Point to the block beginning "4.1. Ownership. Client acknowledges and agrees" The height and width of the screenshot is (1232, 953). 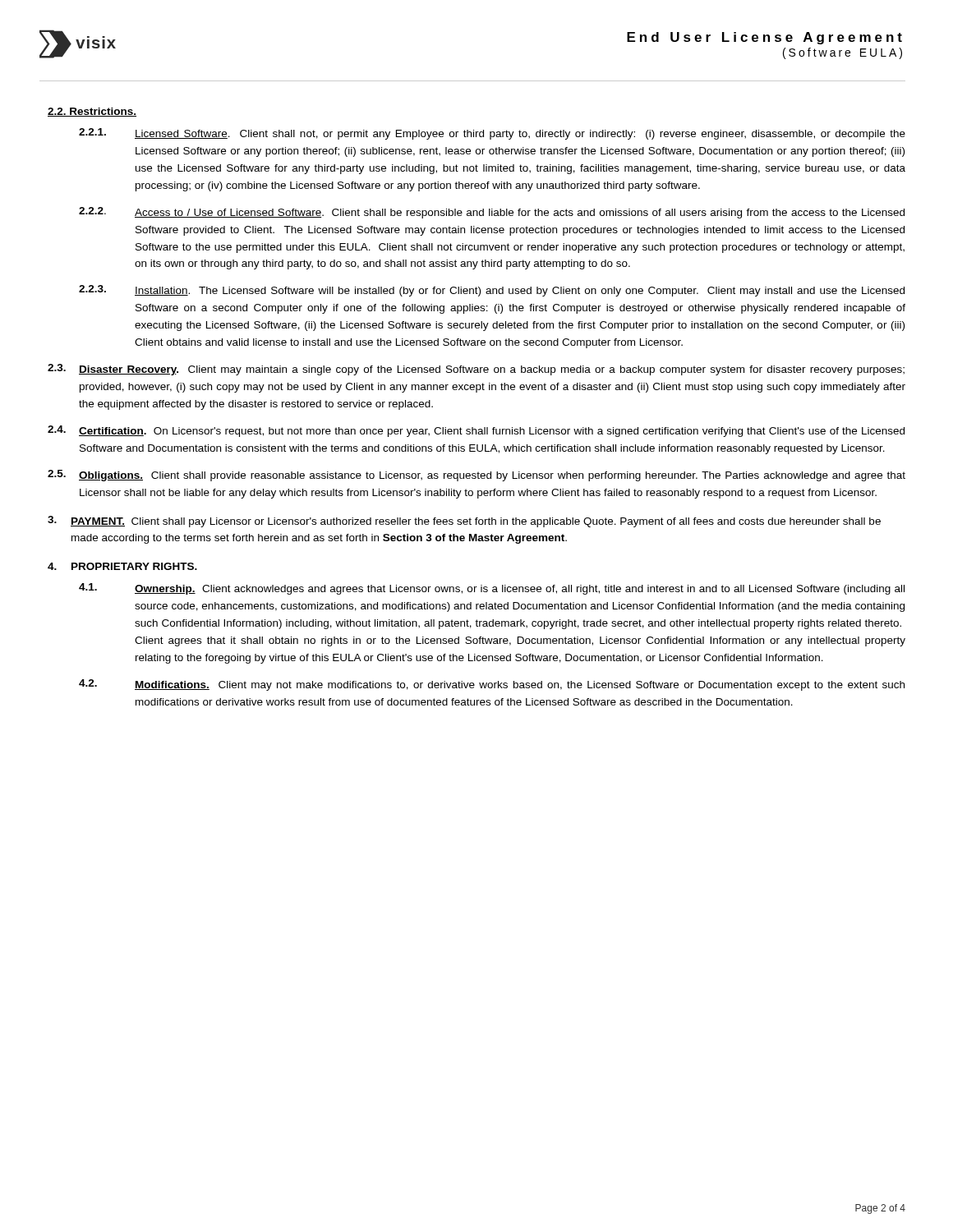click(x=492, y=624)
